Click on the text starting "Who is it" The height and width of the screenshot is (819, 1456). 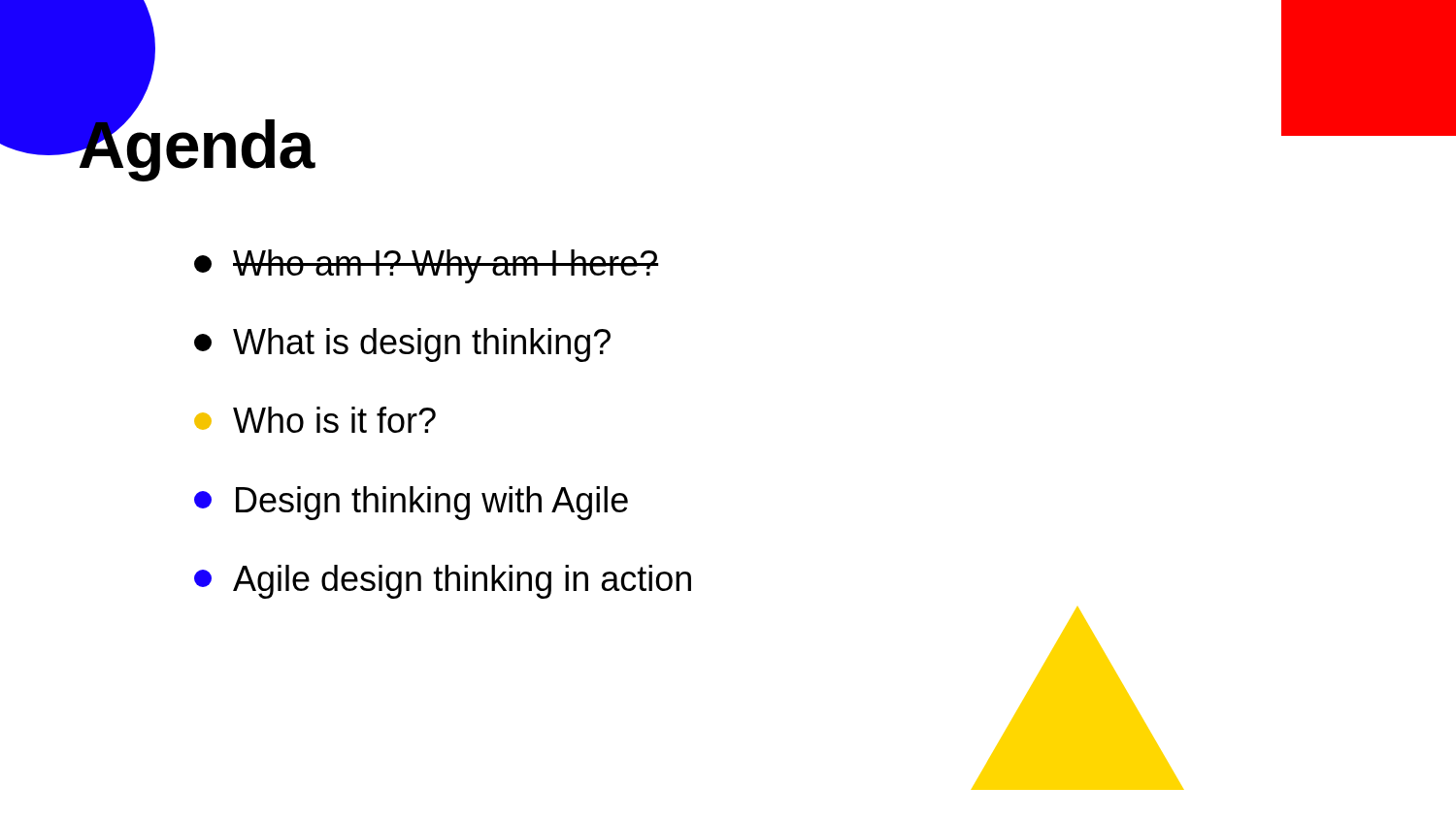pos(315,421)
